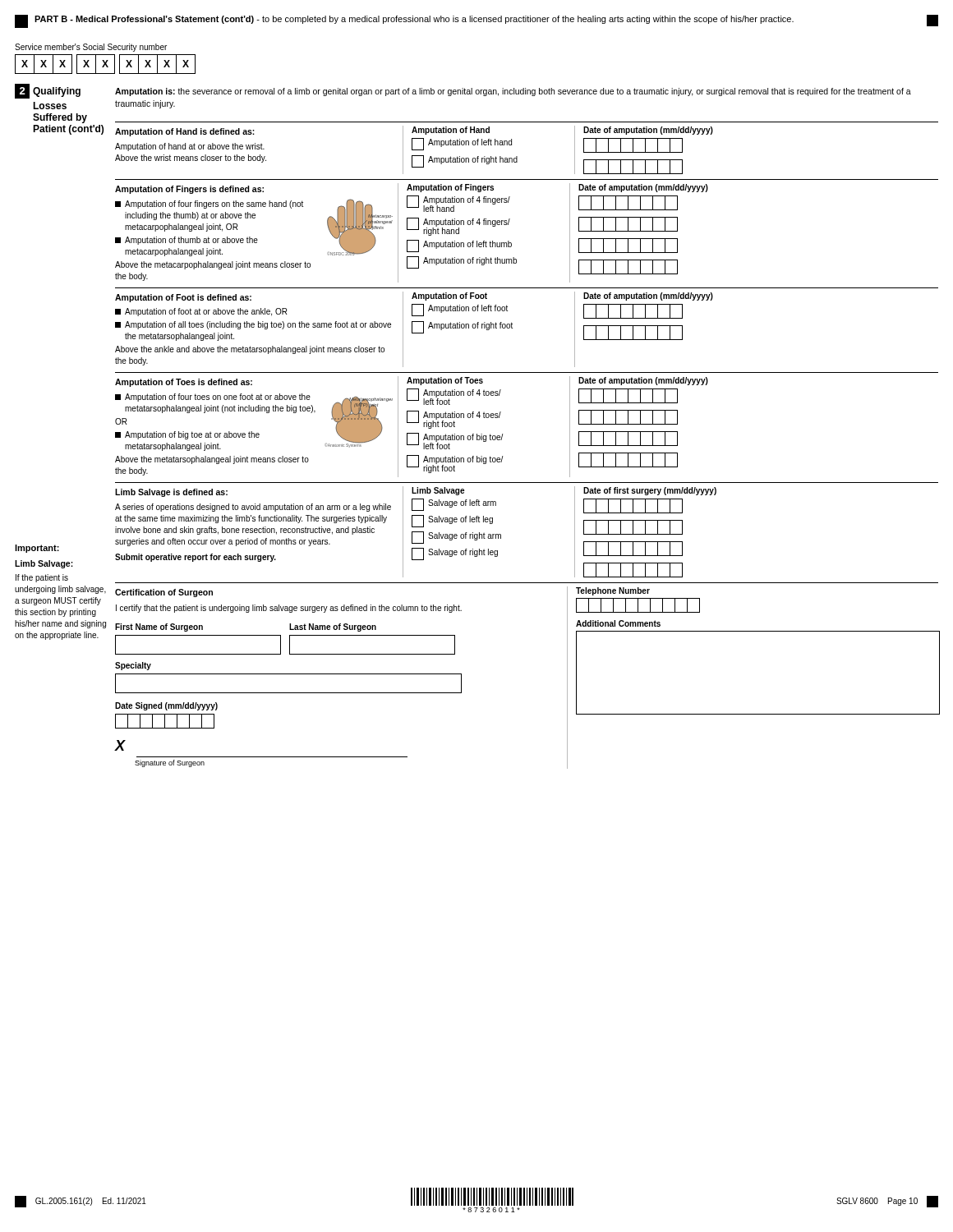Locate the text starting "Amputation is: the severance or removal of a"
Image resolution: width=953 pixels, height=1232 pixels.
point(513,97)
